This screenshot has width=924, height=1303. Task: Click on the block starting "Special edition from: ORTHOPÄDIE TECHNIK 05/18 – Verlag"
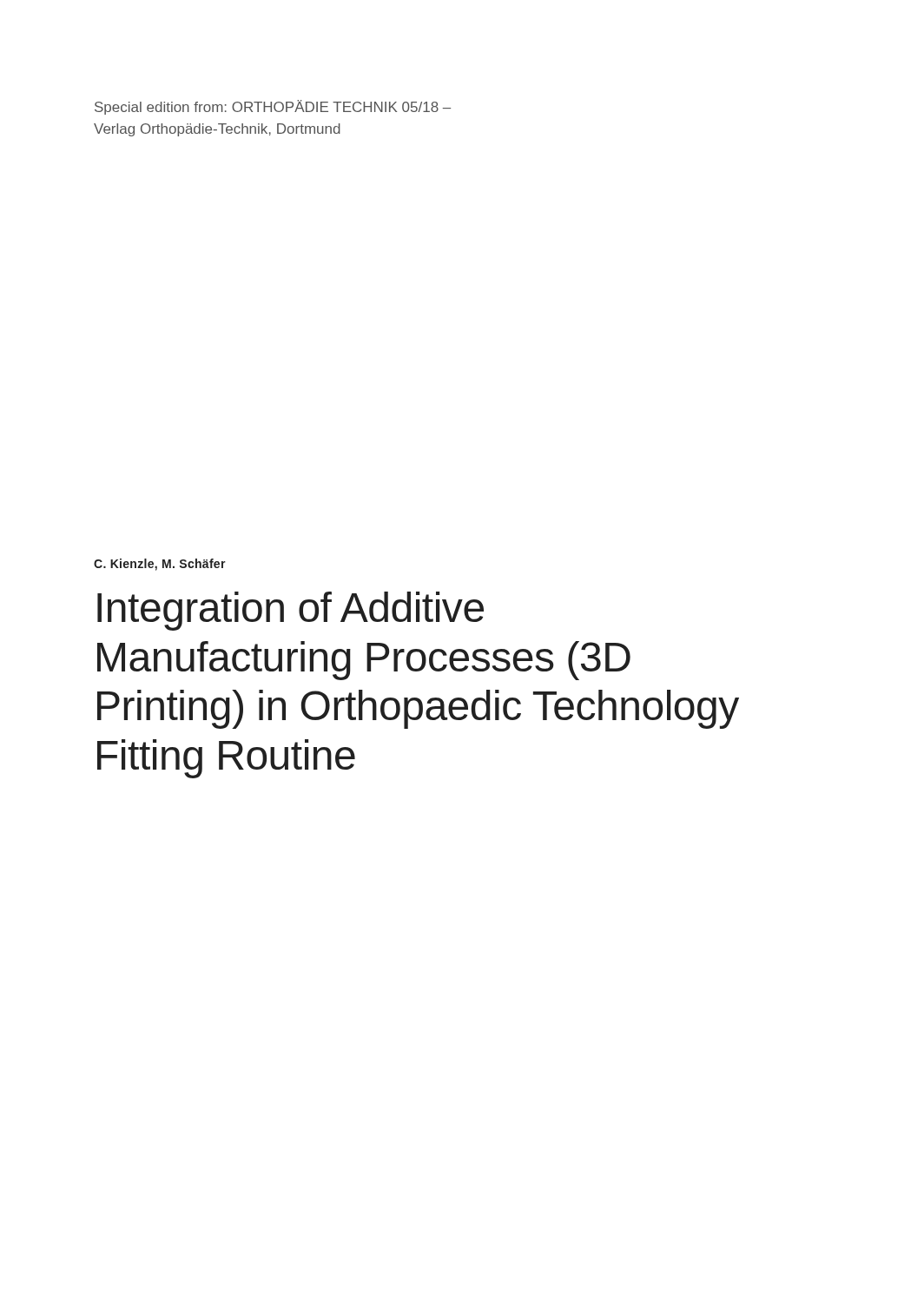[272, 118]
